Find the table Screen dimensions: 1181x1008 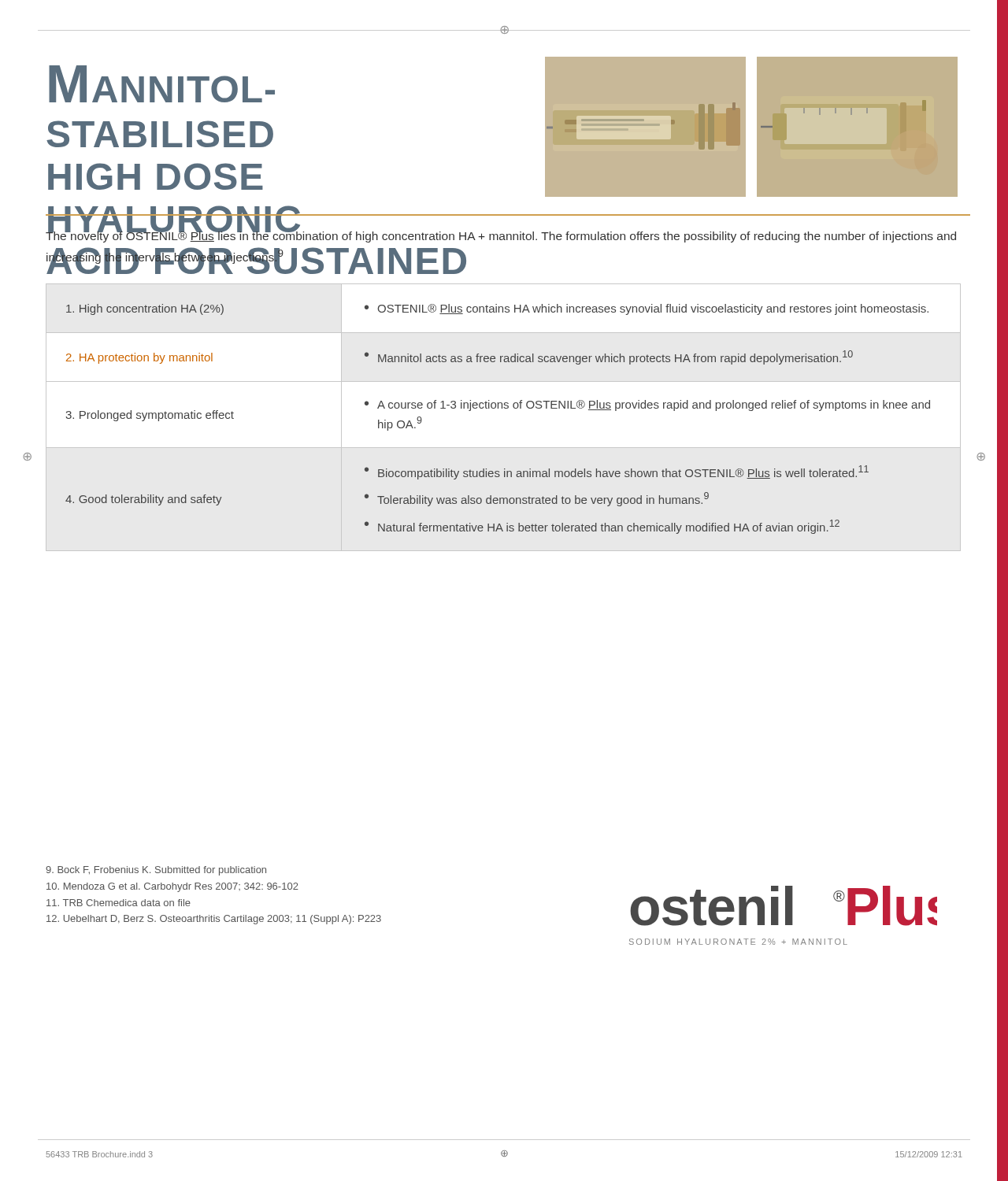[503, 417]
